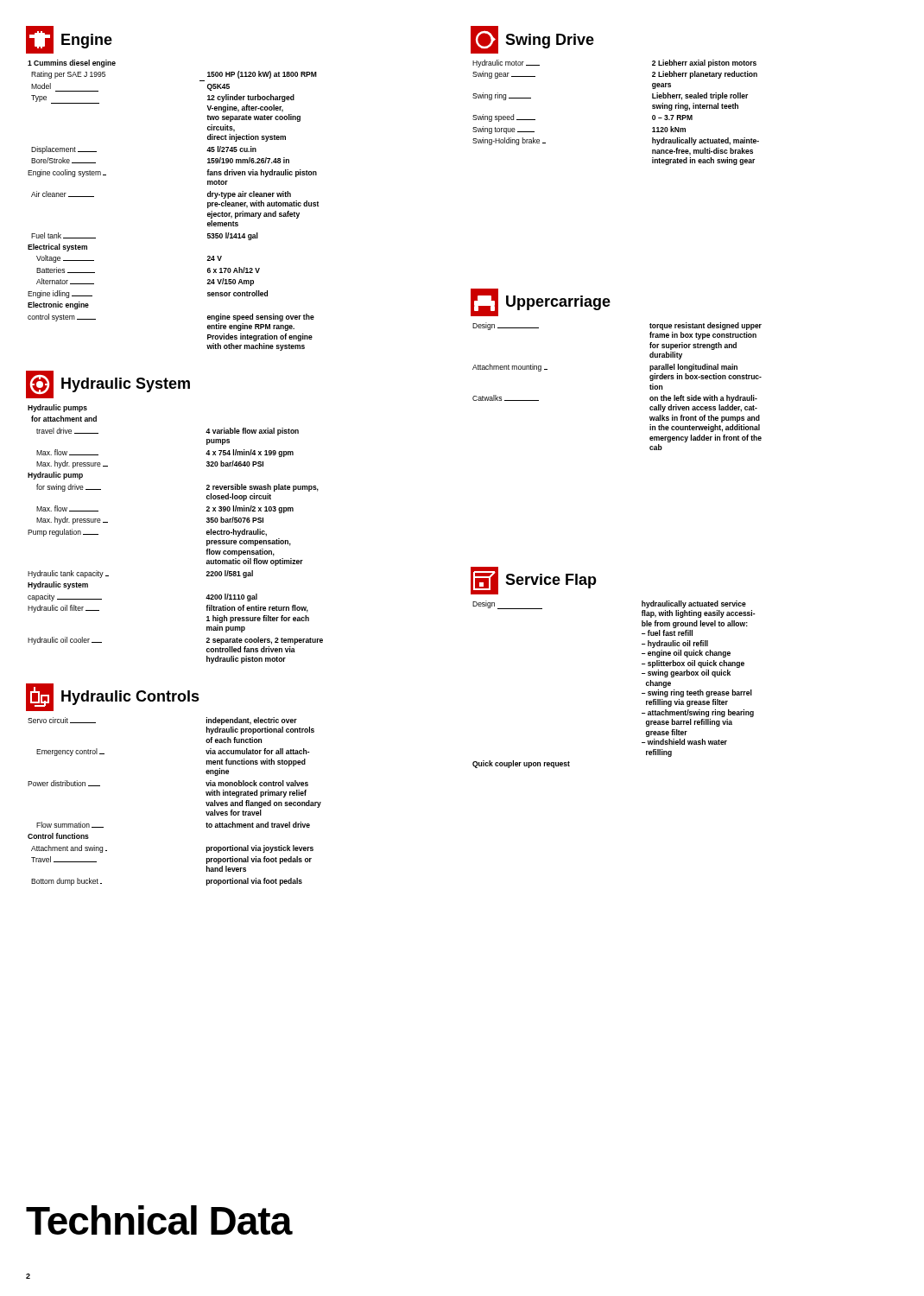Navigate to the element starting "Technical Data"
This screenshot has width=924, height=1296.
coord(159,1221)
